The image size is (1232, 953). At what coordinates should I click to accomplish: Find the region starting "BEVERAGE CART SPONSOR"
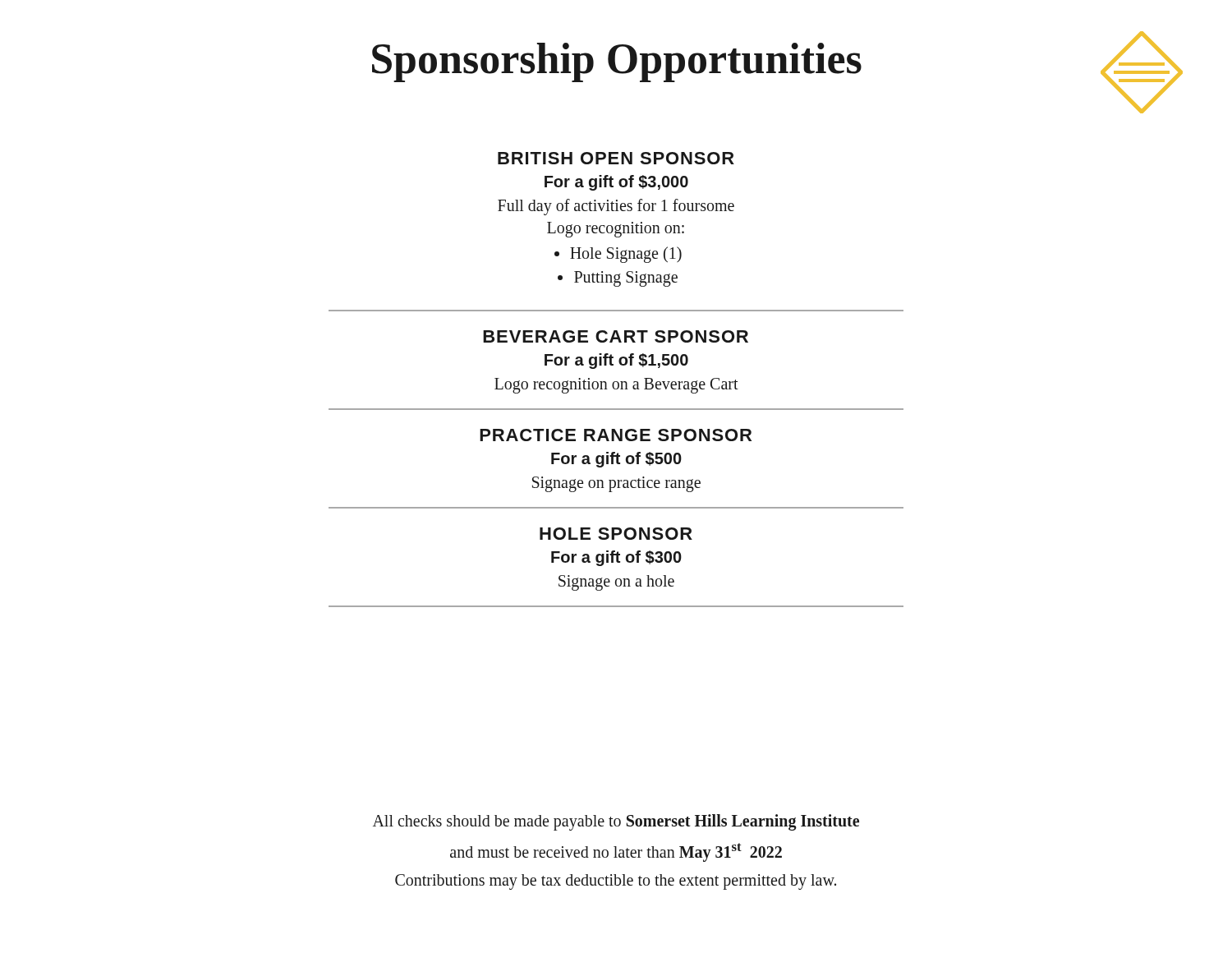pos(616,360)
